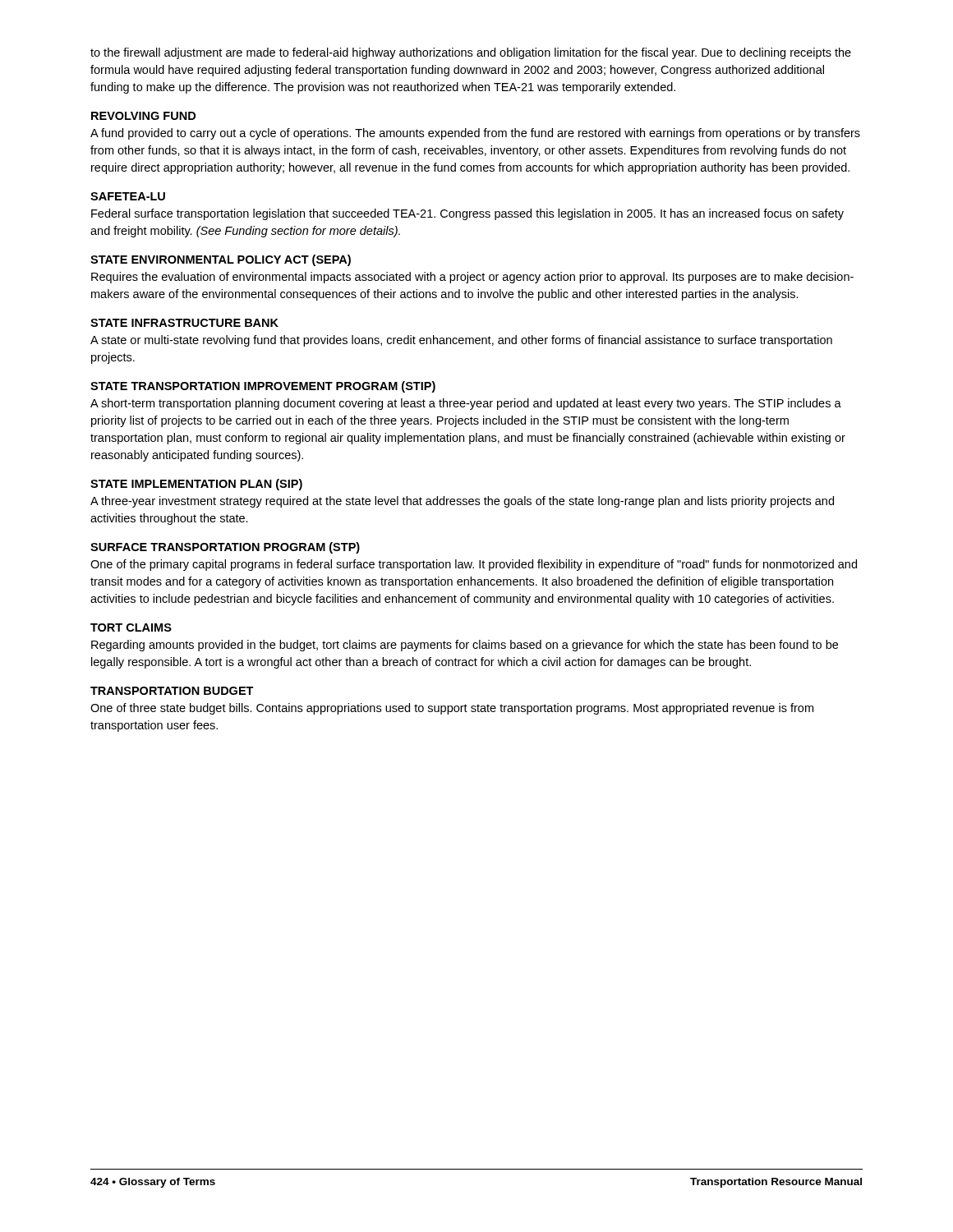Locate the section header that reads "SURFACE TRANSPORTATION PROGRAM"
This screenshot has height=1232, width=953.
click(x=225, y=547)
